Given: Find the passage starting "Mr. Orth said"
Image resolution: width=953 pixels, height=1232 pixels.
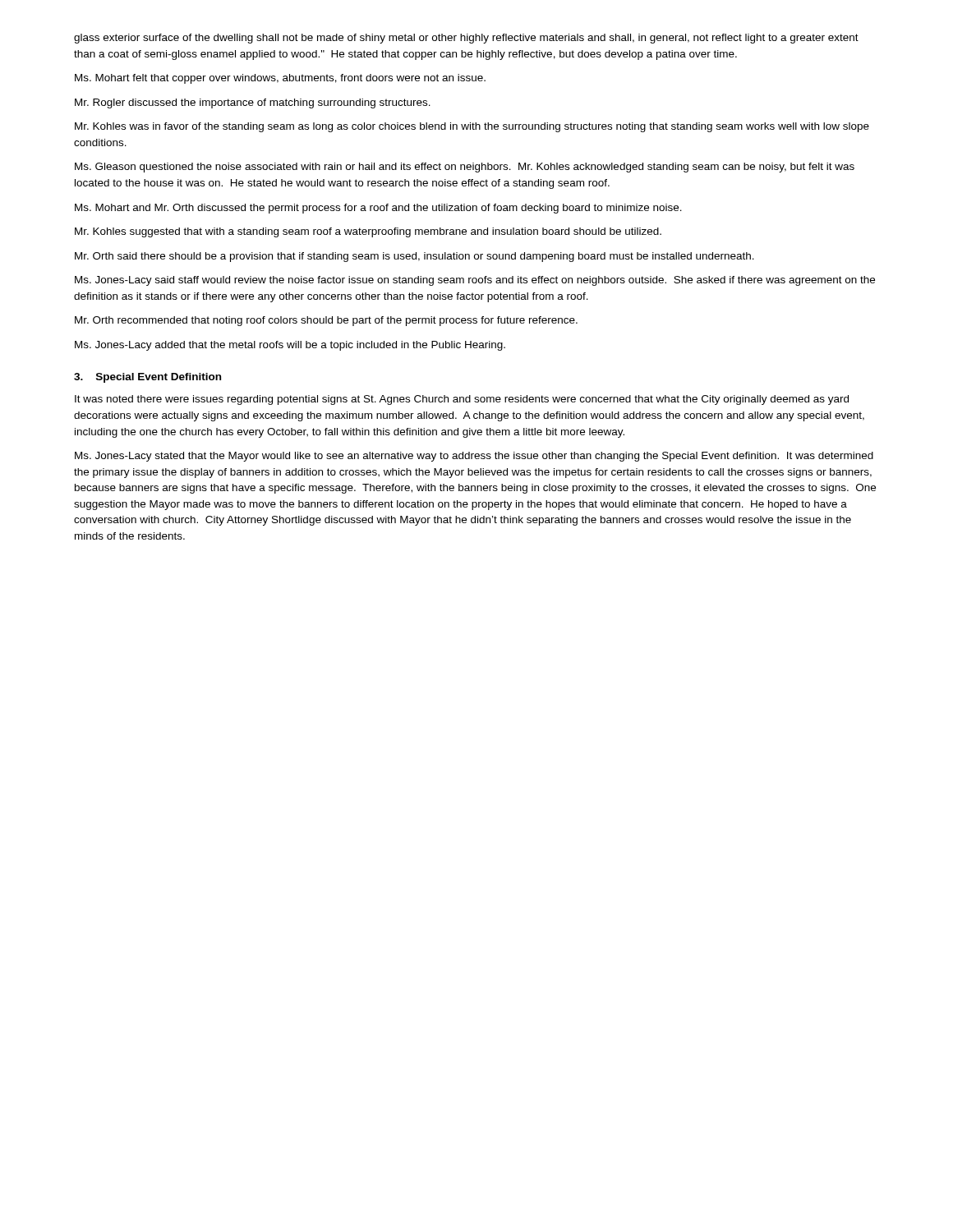Looking at the screenshot, I should coord(414,256).
